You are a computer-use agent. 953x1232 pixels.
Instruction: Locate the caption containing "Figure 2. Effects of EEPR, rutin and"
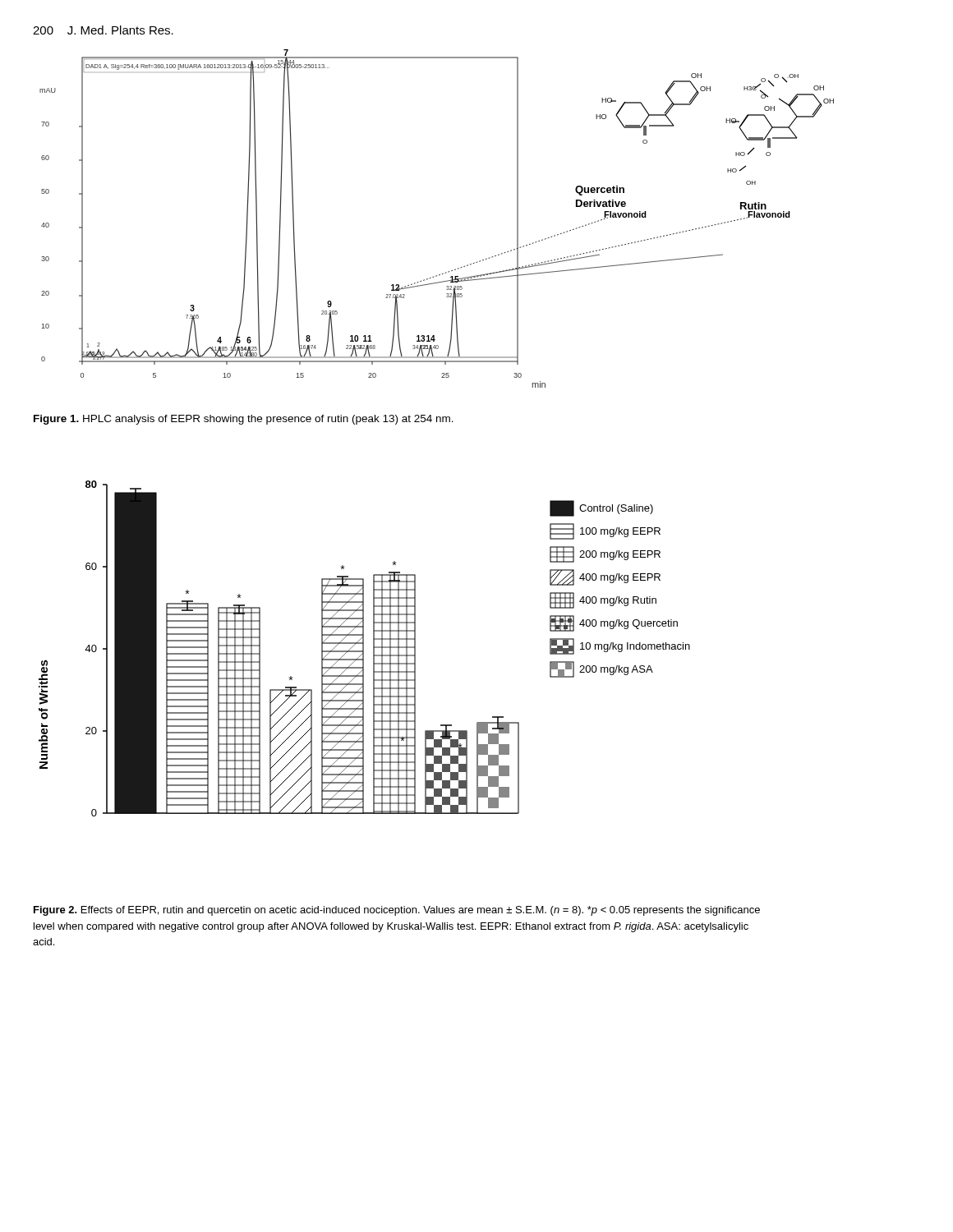coord(397,926)
